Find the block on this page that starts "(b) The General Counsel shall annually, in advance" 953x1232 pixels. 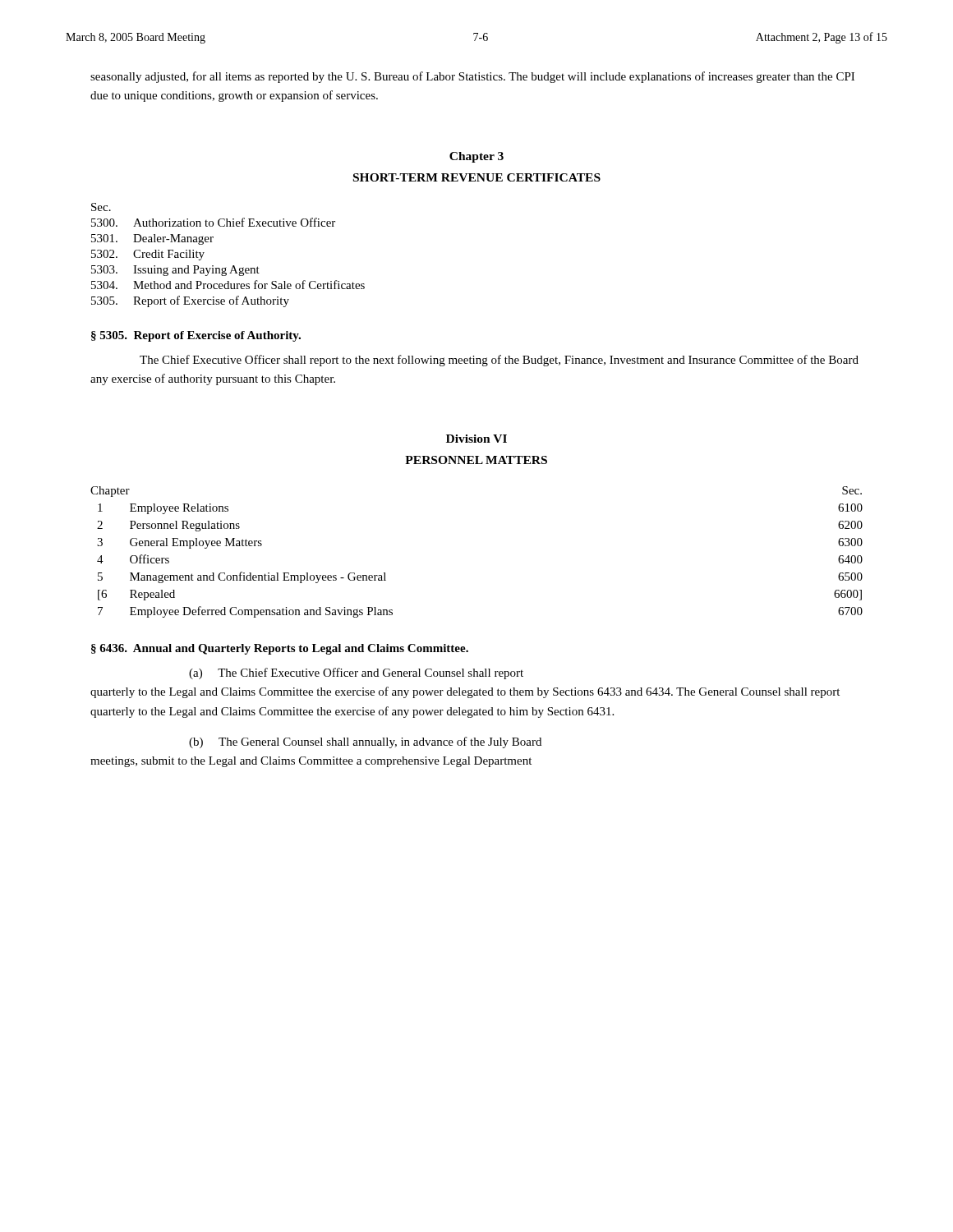point(476,750)
